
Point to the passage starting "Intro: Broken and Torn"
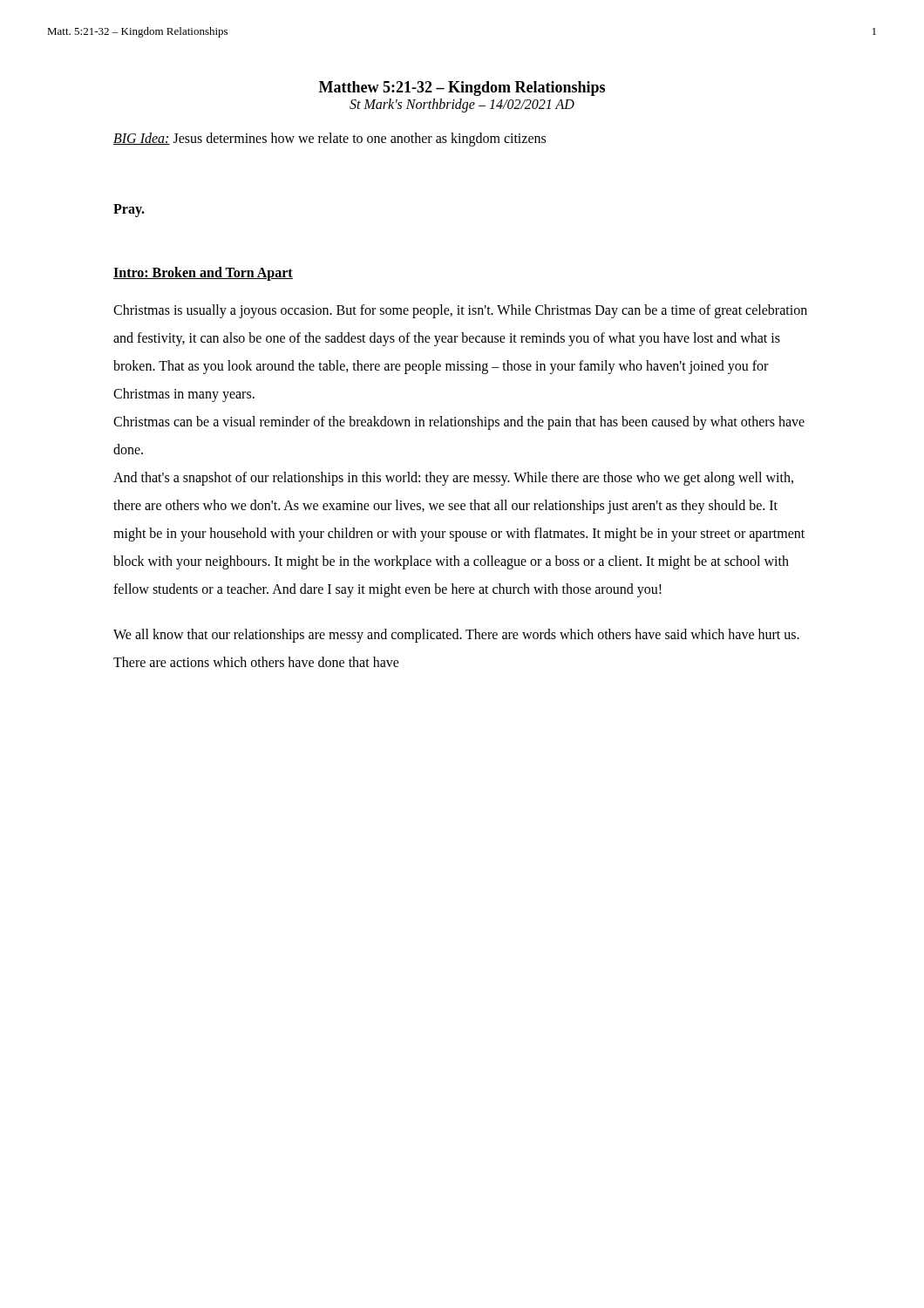point(203,273)
